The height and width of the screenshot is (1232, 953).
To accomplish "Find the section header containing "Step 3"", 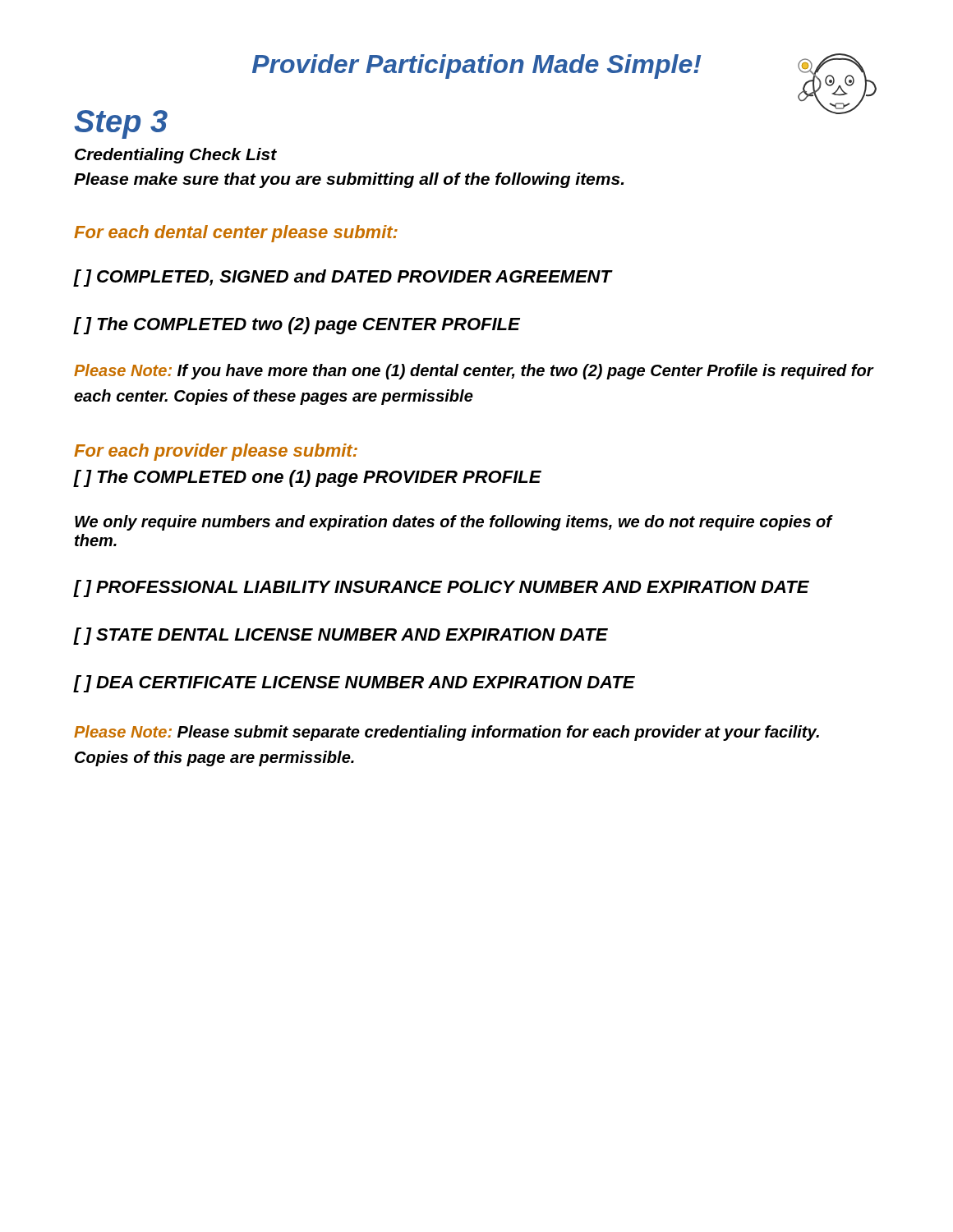I will pos(121,122).
